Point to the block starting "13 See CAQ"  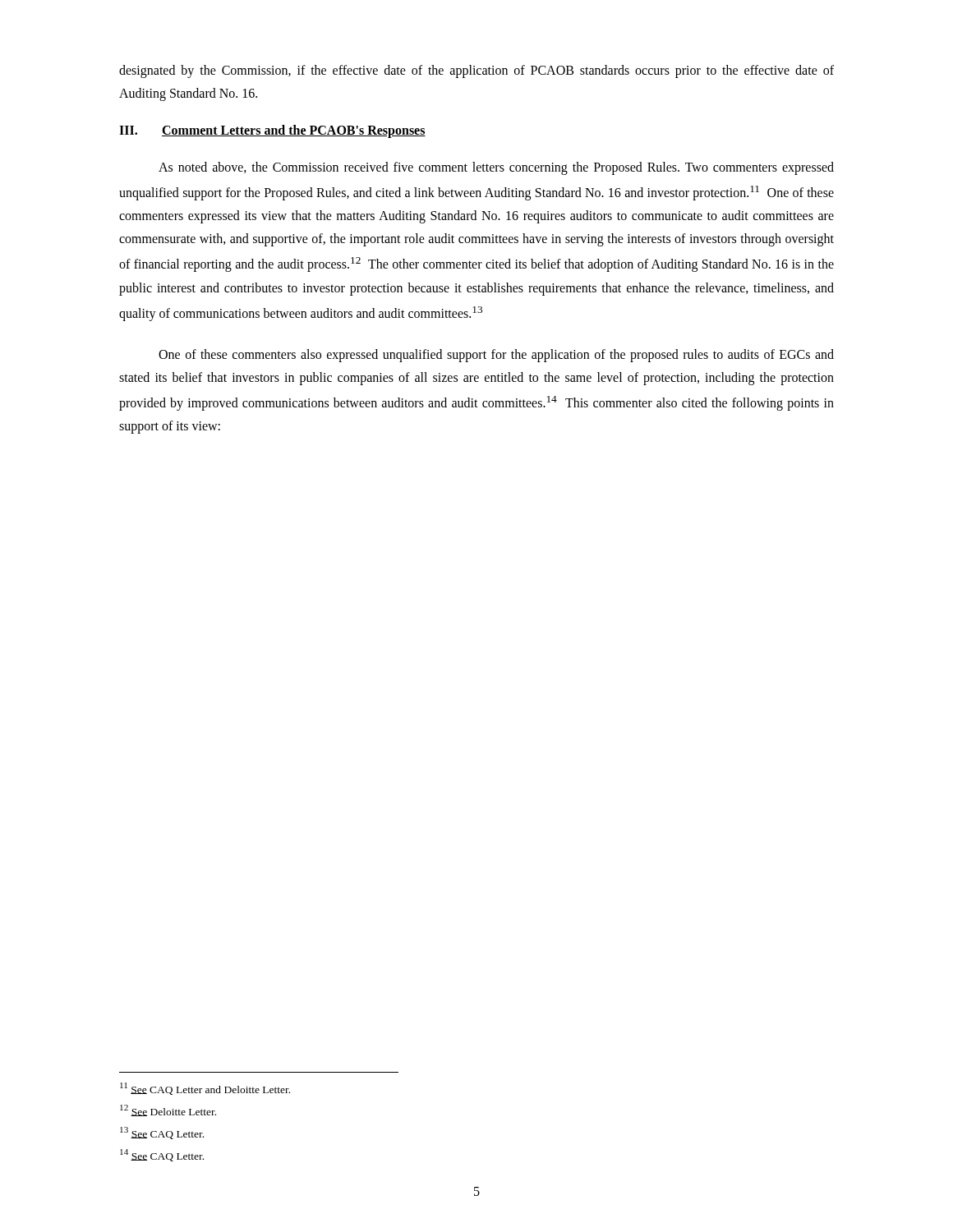pyautogui.click(x=162, y=1132)
